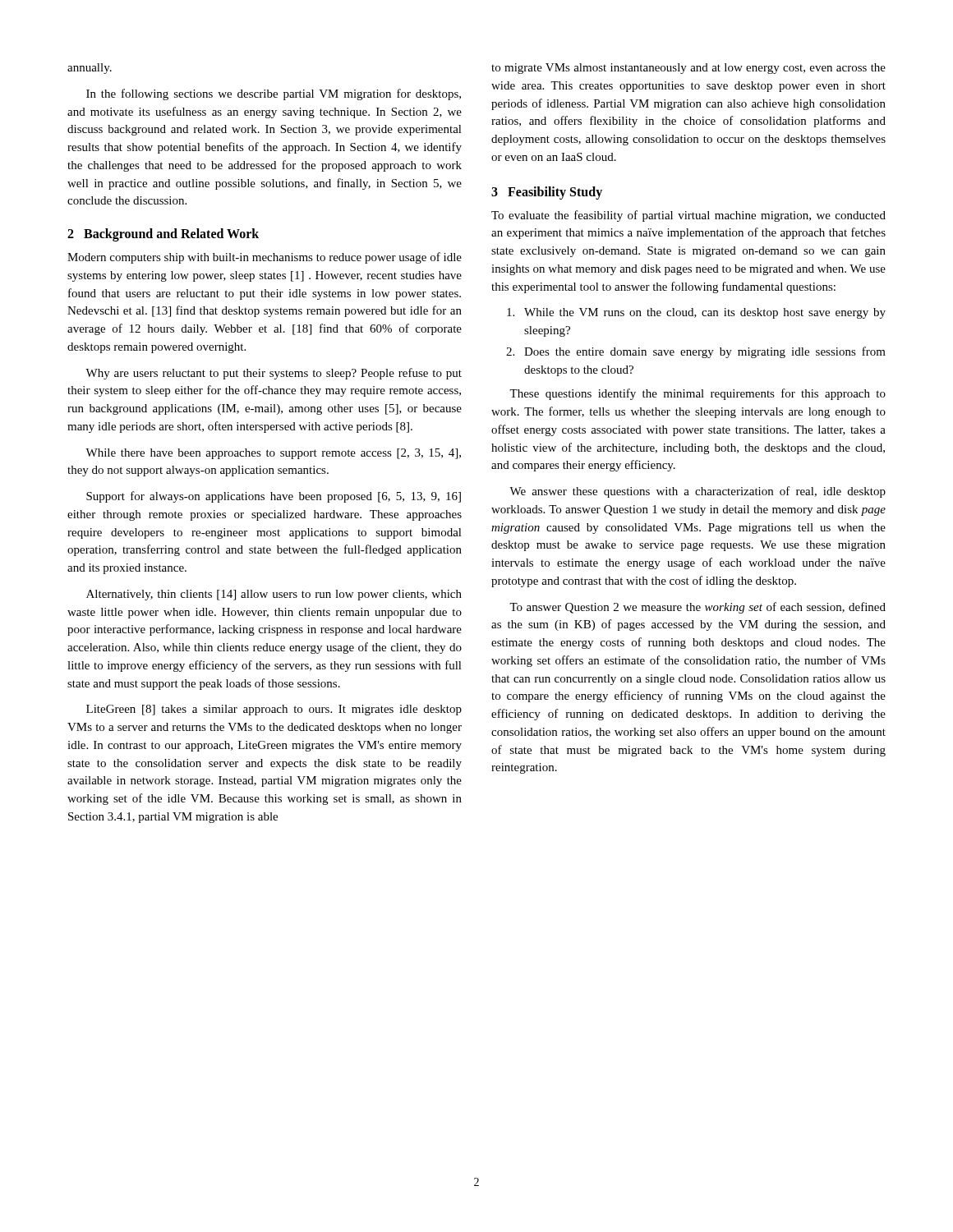Select the text block that says "While there have been approaches"
This screenshot has width=953, height=1232.
[x=265, y=462]
